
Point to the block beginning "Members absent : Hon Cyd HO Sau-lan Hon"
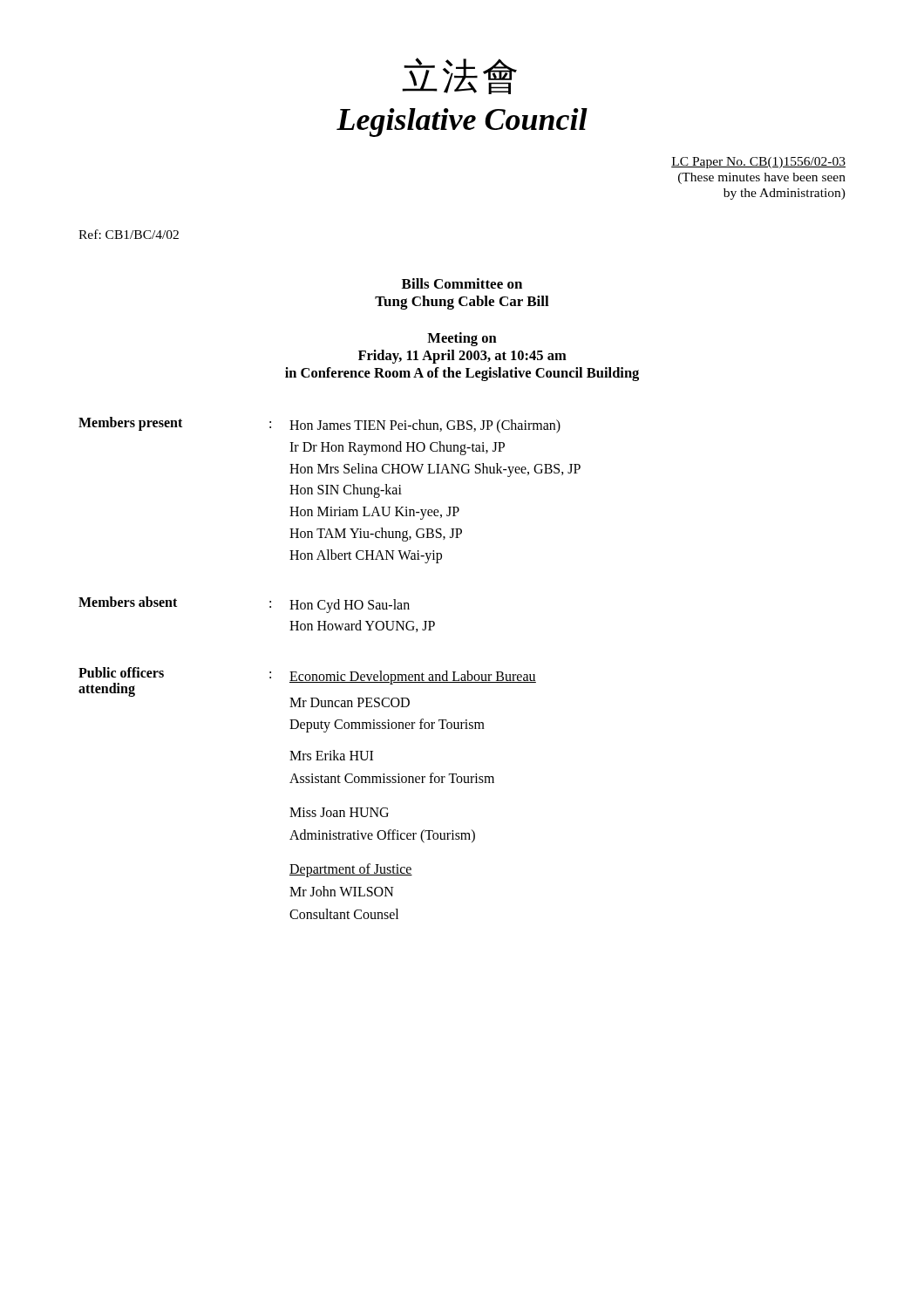pyautogui.click(x=130, y=605)
